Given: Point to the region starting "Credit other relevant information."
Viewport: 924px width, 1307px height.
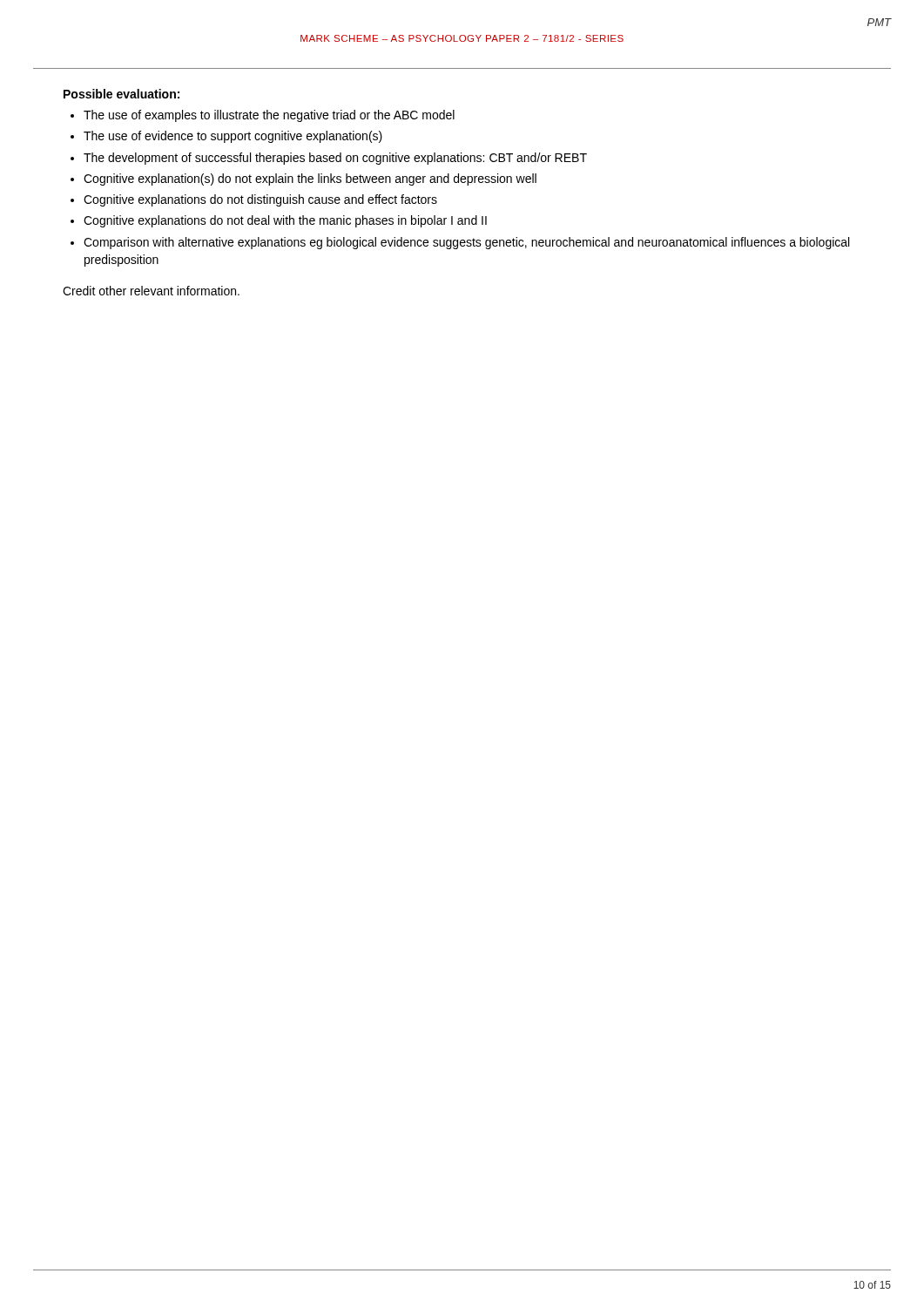Looking at the screenshot, I should pos(151,291).
